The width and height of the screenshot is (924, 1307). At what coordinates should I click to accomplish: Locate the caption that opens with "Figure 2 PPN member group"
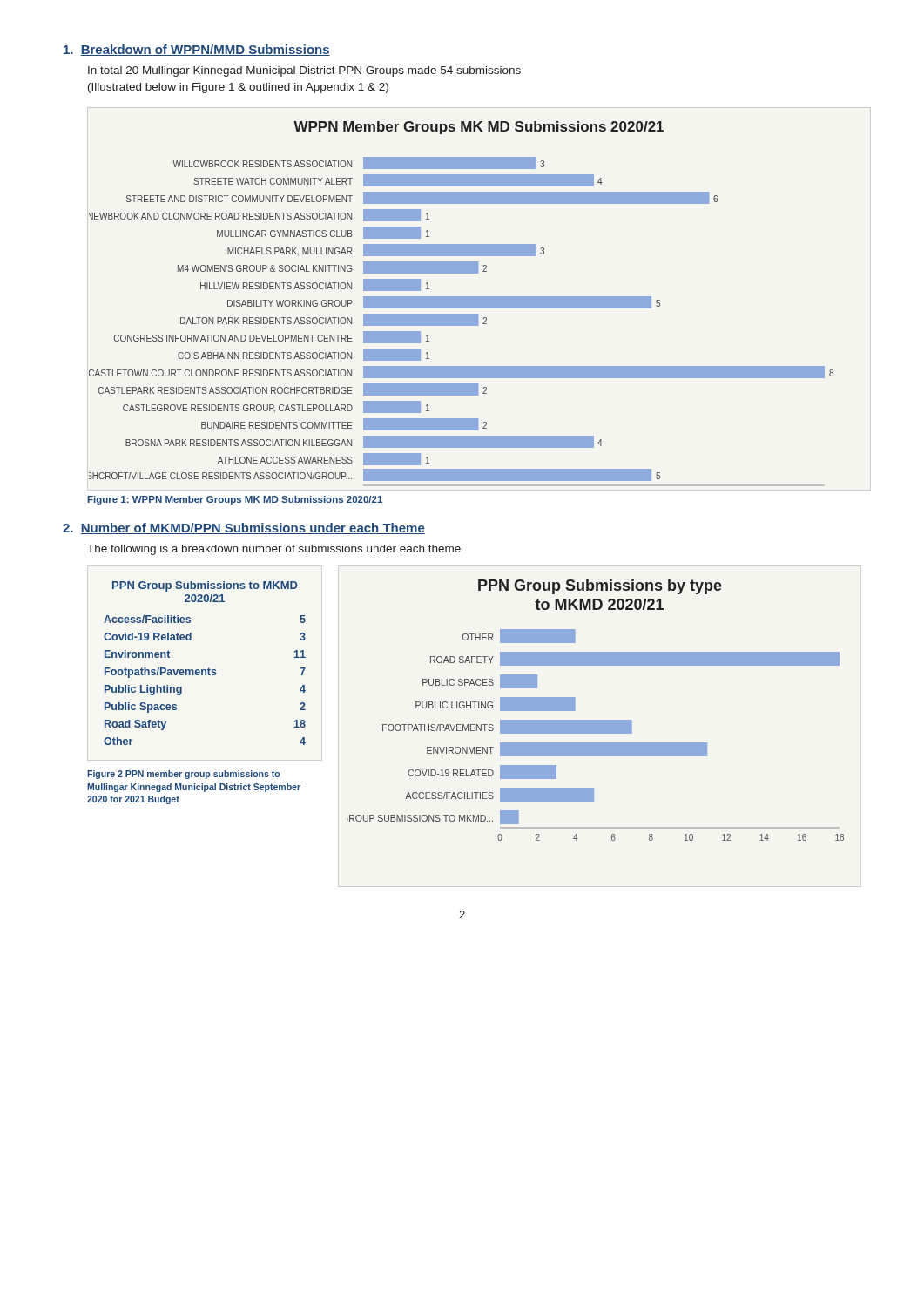[194, 787]
